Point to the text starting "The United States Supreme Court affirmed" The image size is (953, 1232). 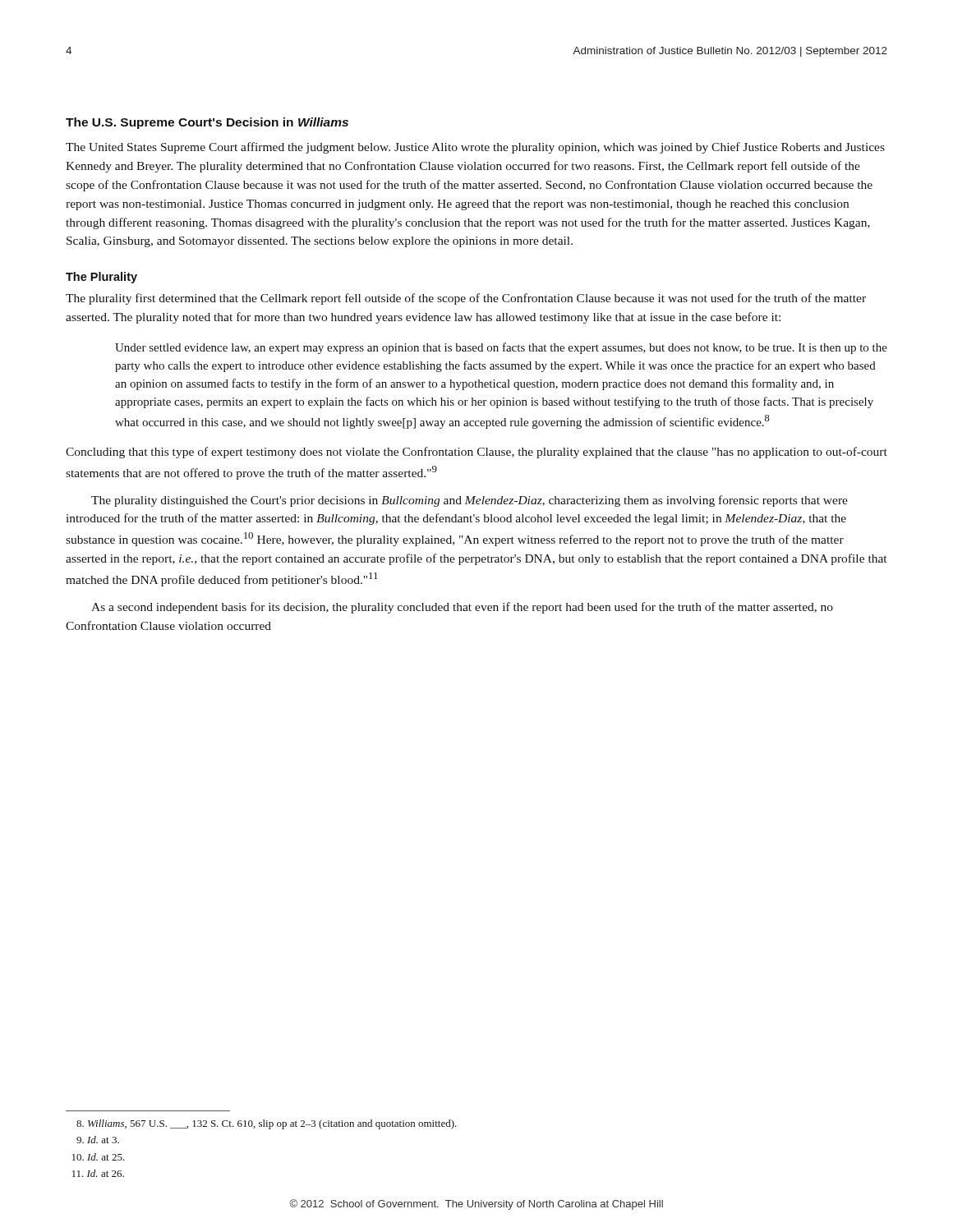point(476,194)
